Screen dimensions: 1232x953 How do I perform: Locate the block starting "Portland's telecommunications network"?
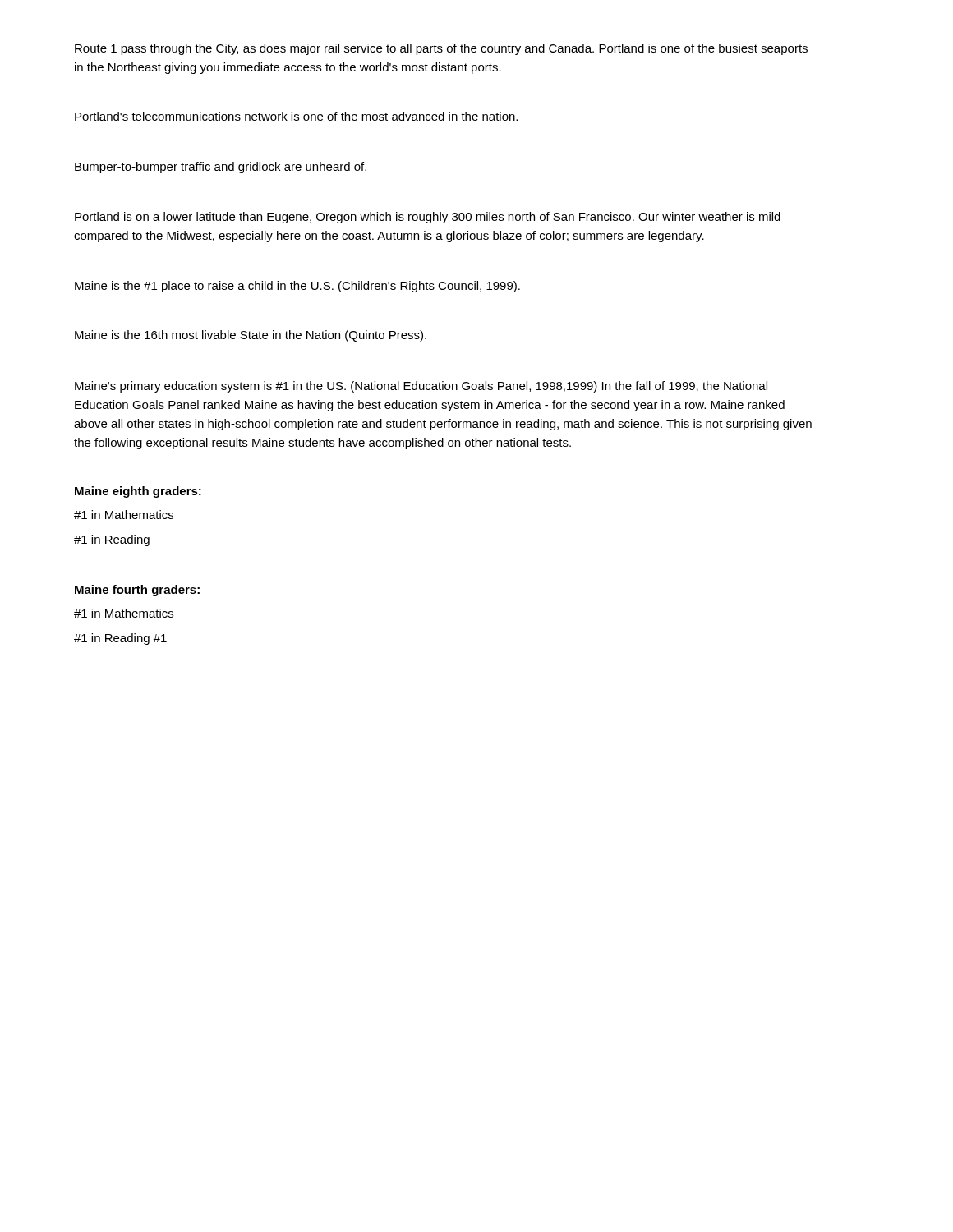pyautogui.click(x=296, y=116)
